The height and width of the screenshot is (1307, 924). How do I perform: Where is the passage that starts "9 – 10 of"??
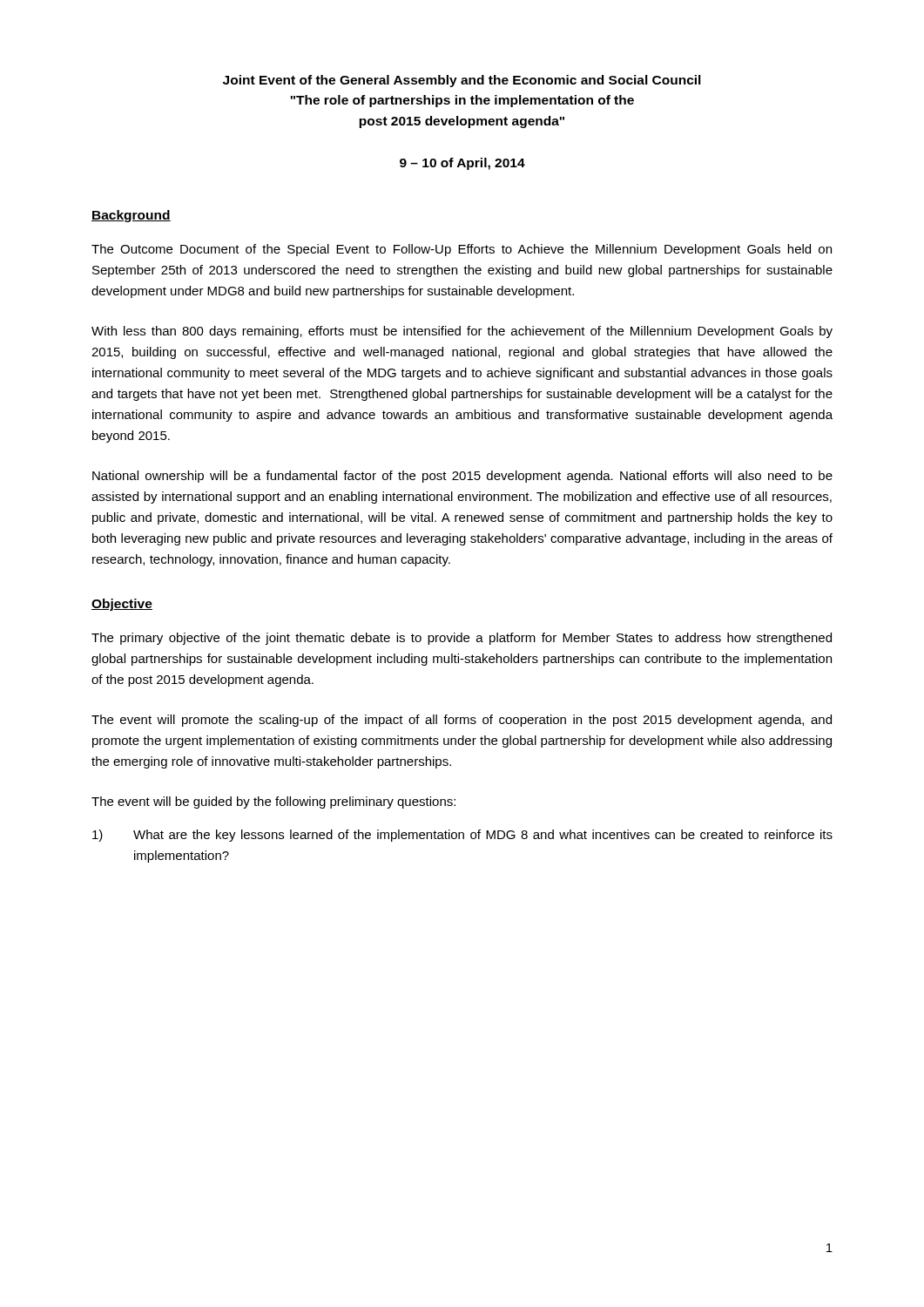[x=462, y=162]
